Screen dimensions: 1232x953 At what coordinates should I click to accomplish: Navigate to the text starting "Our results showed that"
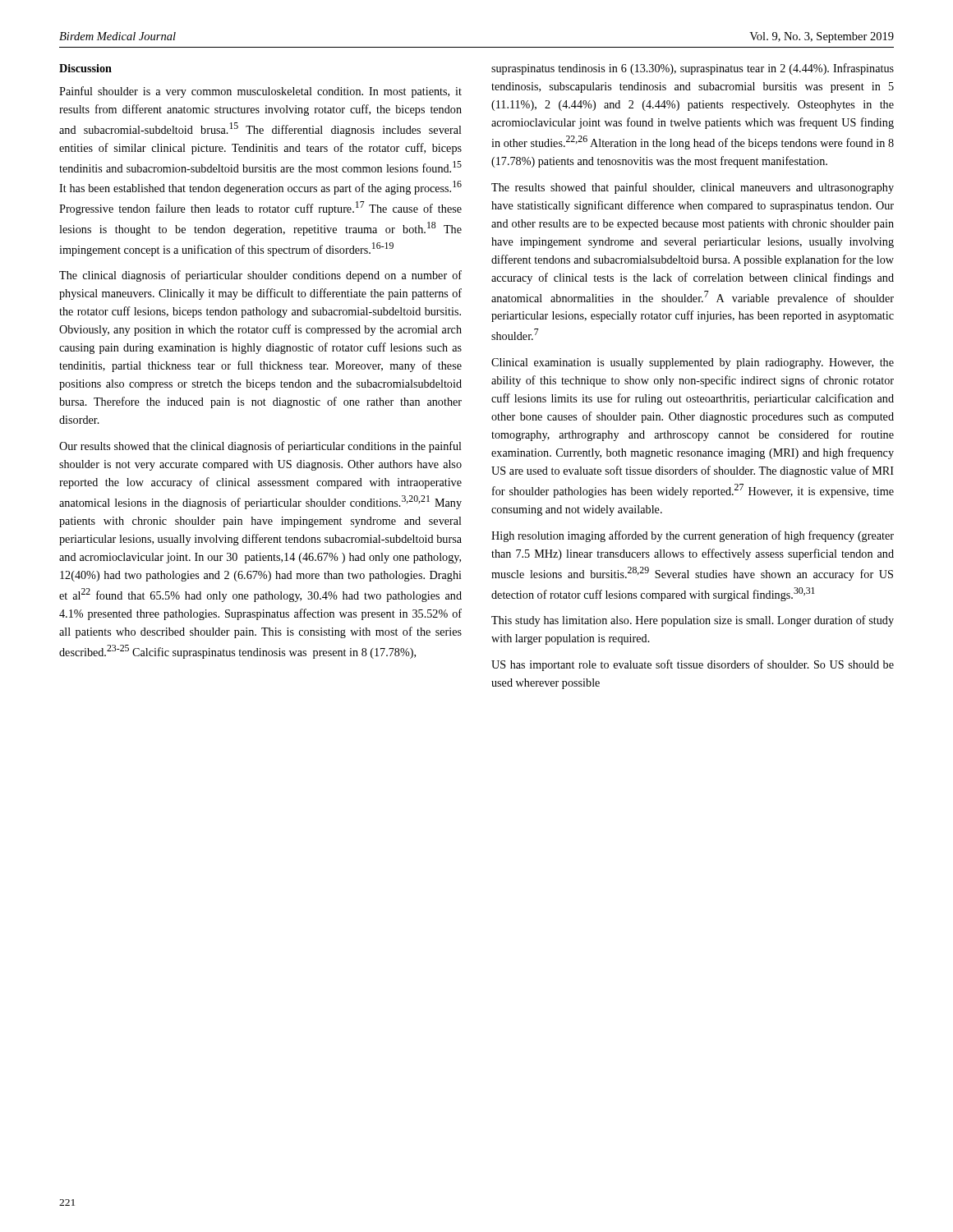coord(260,549)
